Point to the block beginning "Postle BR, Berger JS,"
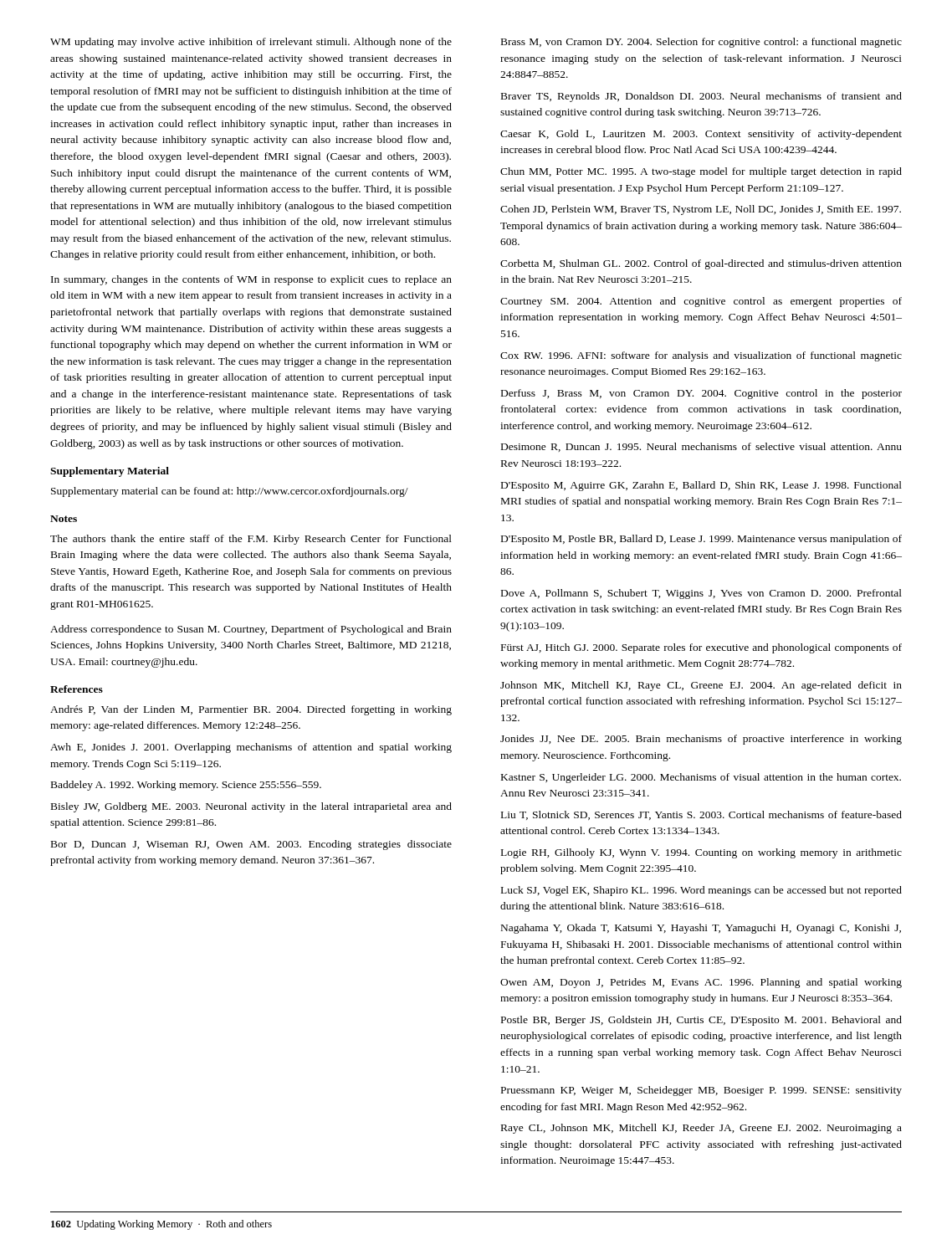Image resolution: width=952 pixels, height=1255 pixels. tap(701, 1044)
